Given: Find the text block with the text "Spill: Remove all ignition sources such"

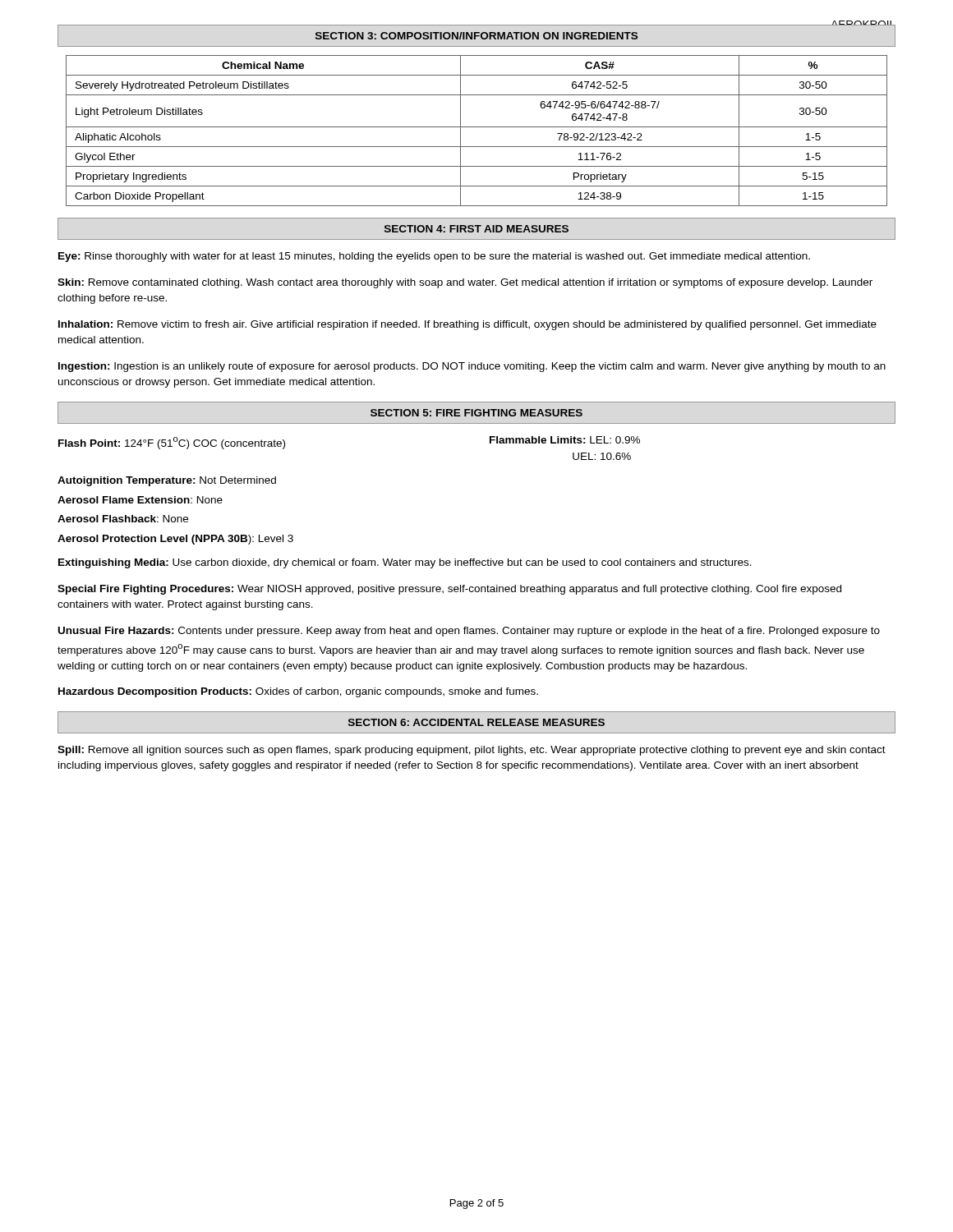Looking at the screenshot, I should click(x=471, y=757).
